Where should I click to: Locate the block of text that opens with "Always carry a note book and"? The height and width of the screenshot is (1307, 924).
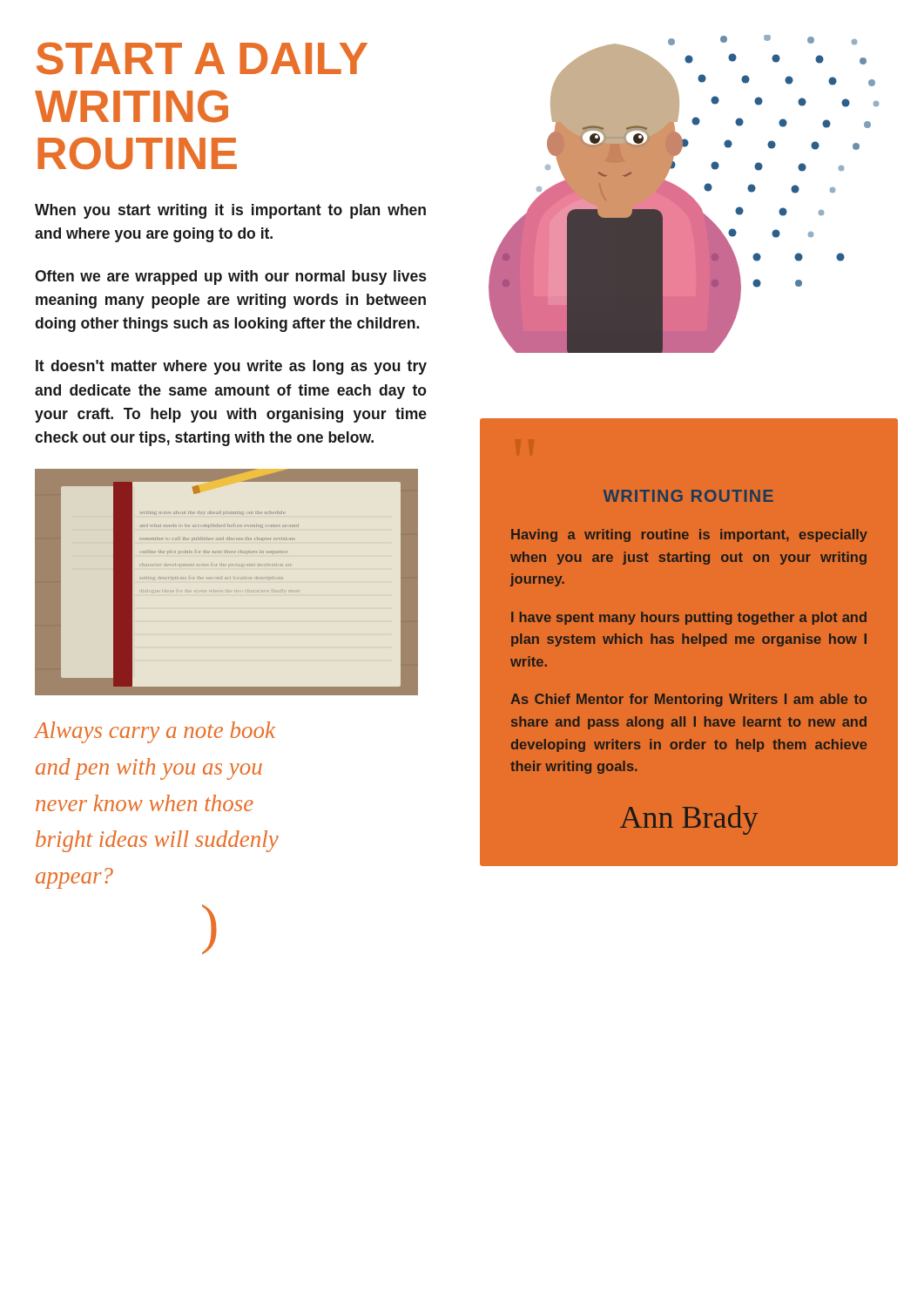[x=157, y=803]
